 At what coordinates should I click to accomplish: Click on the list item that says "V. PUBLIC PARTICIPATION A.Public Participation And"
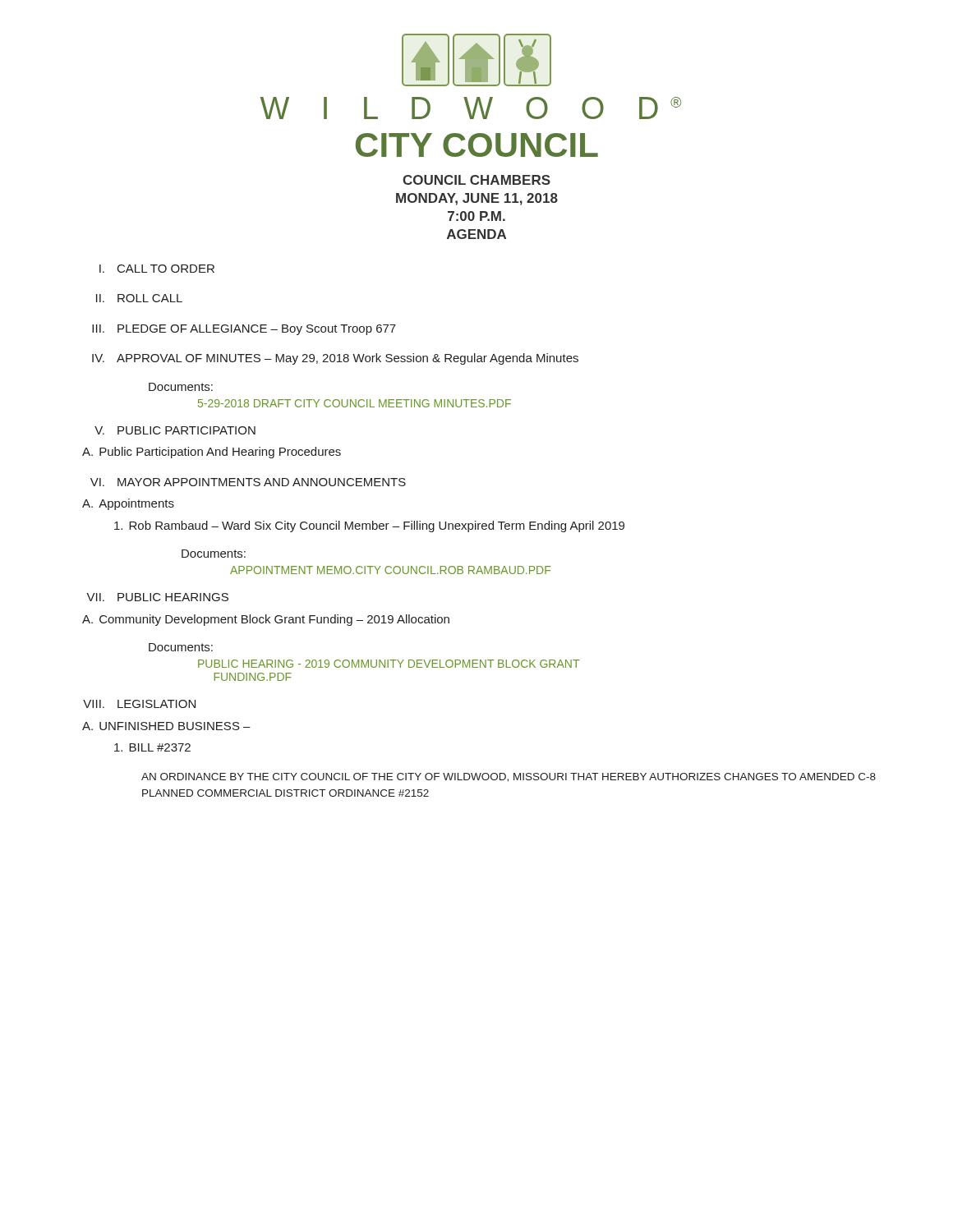pos(175,430)
